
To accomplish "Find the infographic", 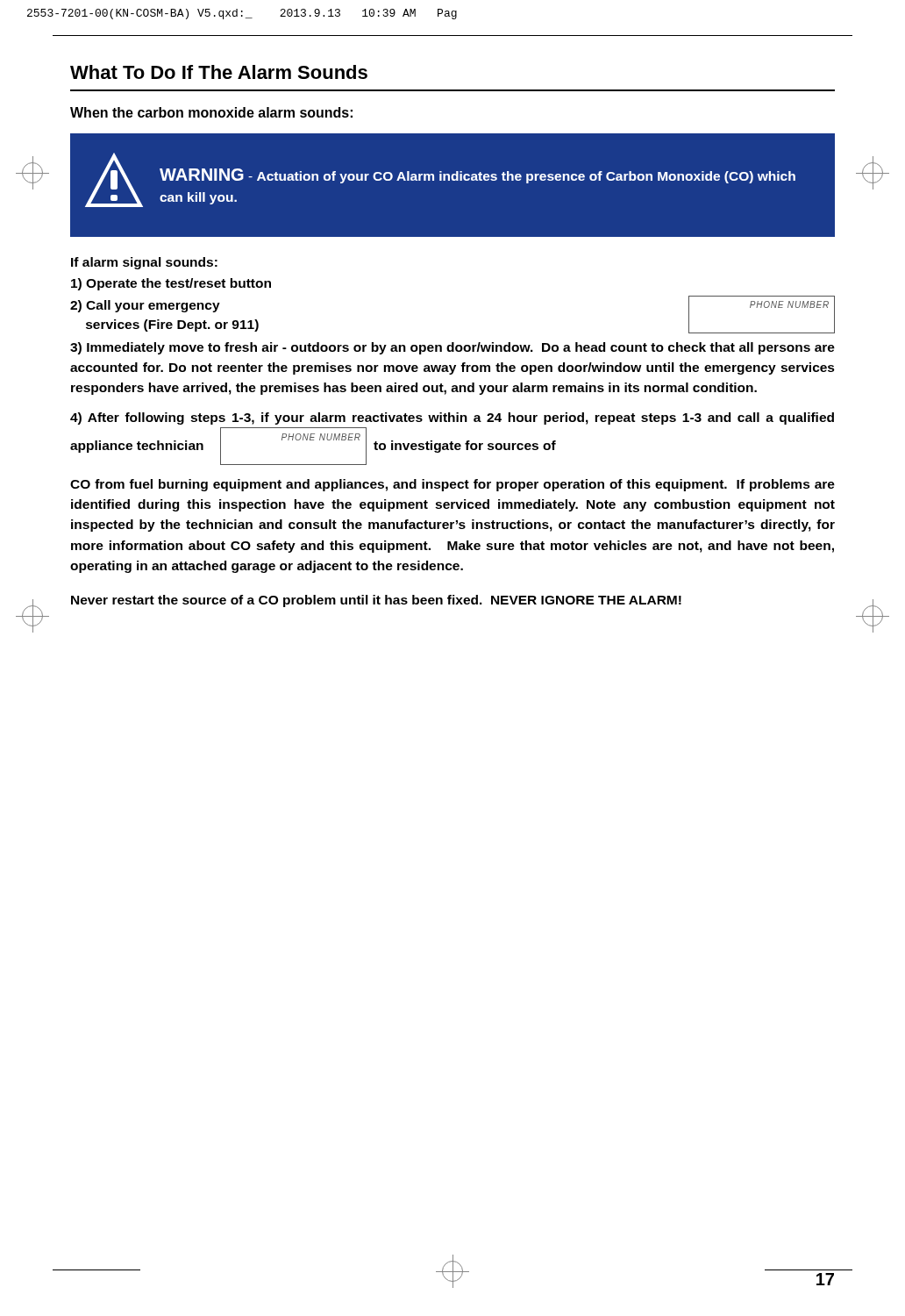I will pyautogui.click(x=452, y=185).
